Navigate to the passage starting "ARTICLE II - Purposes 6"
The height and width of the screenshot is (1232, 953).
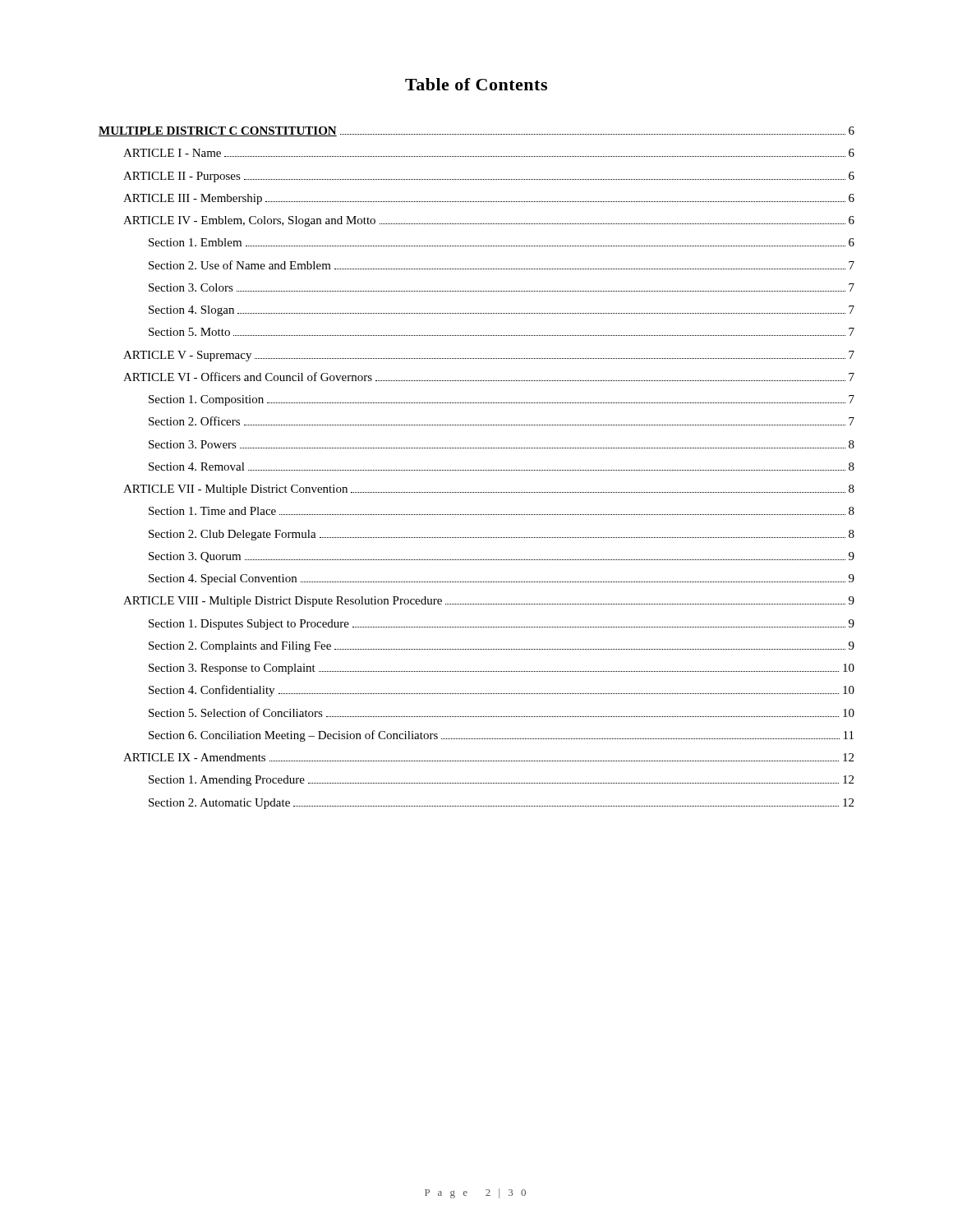[489, 176]
